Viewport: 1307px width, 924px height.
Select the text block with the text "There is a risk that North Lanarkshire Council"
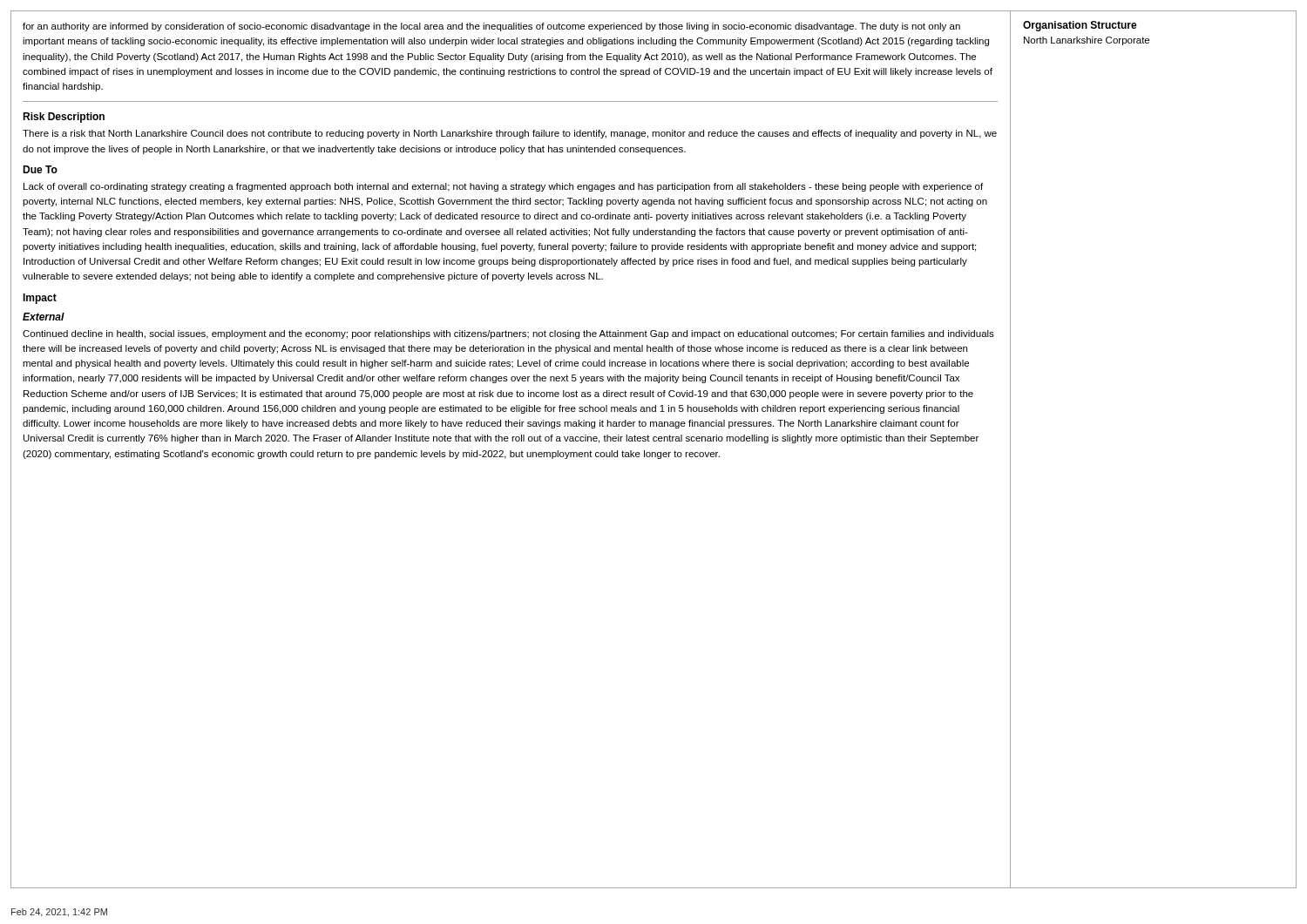[x=510, y=141]
